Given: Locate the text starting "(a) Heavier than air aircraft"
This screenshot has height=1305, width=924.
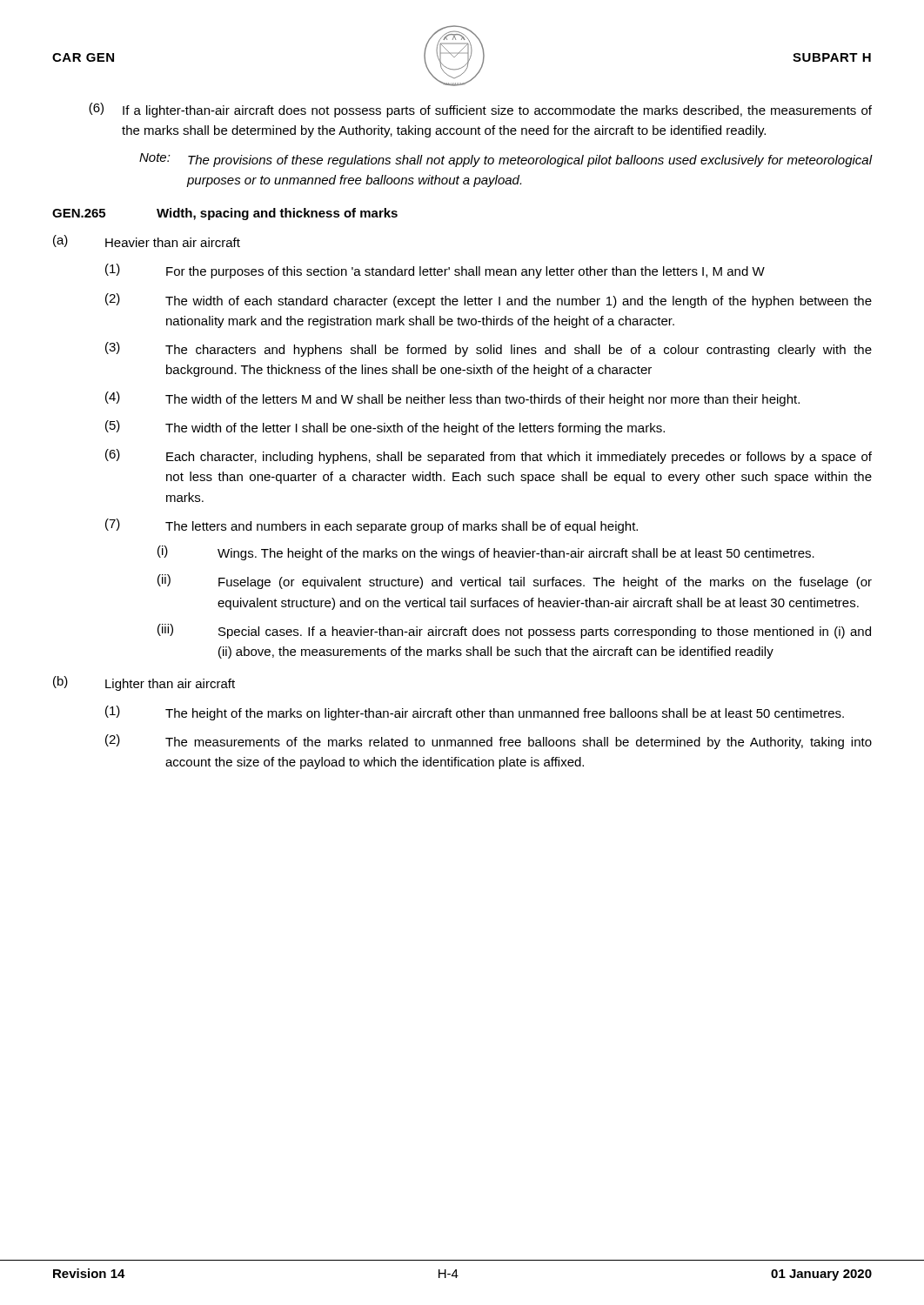Looking at the screenshot, I should click(x=147, y=241).
